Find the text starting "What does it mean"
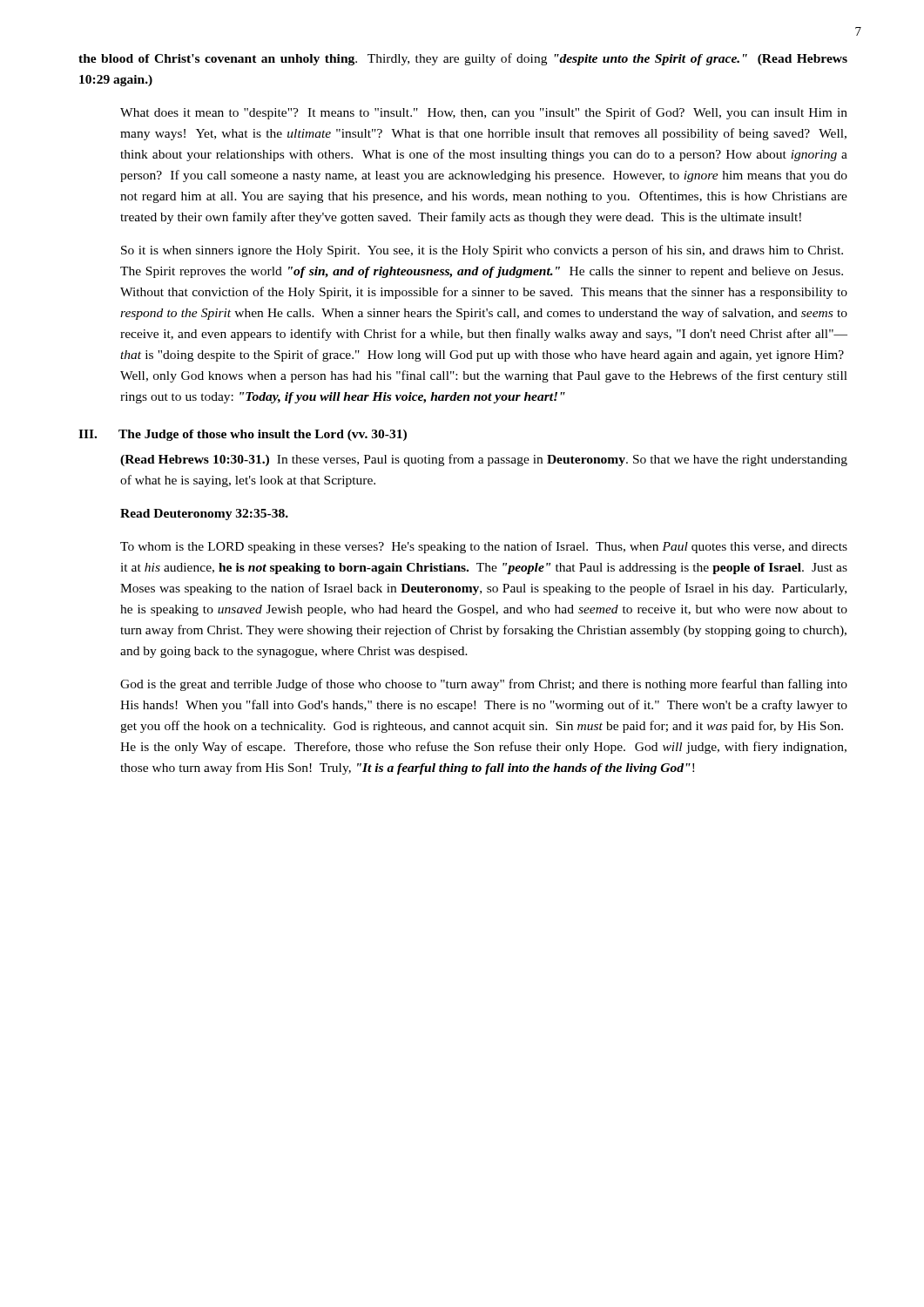The image size is (924, 1307). coord(484,164)
